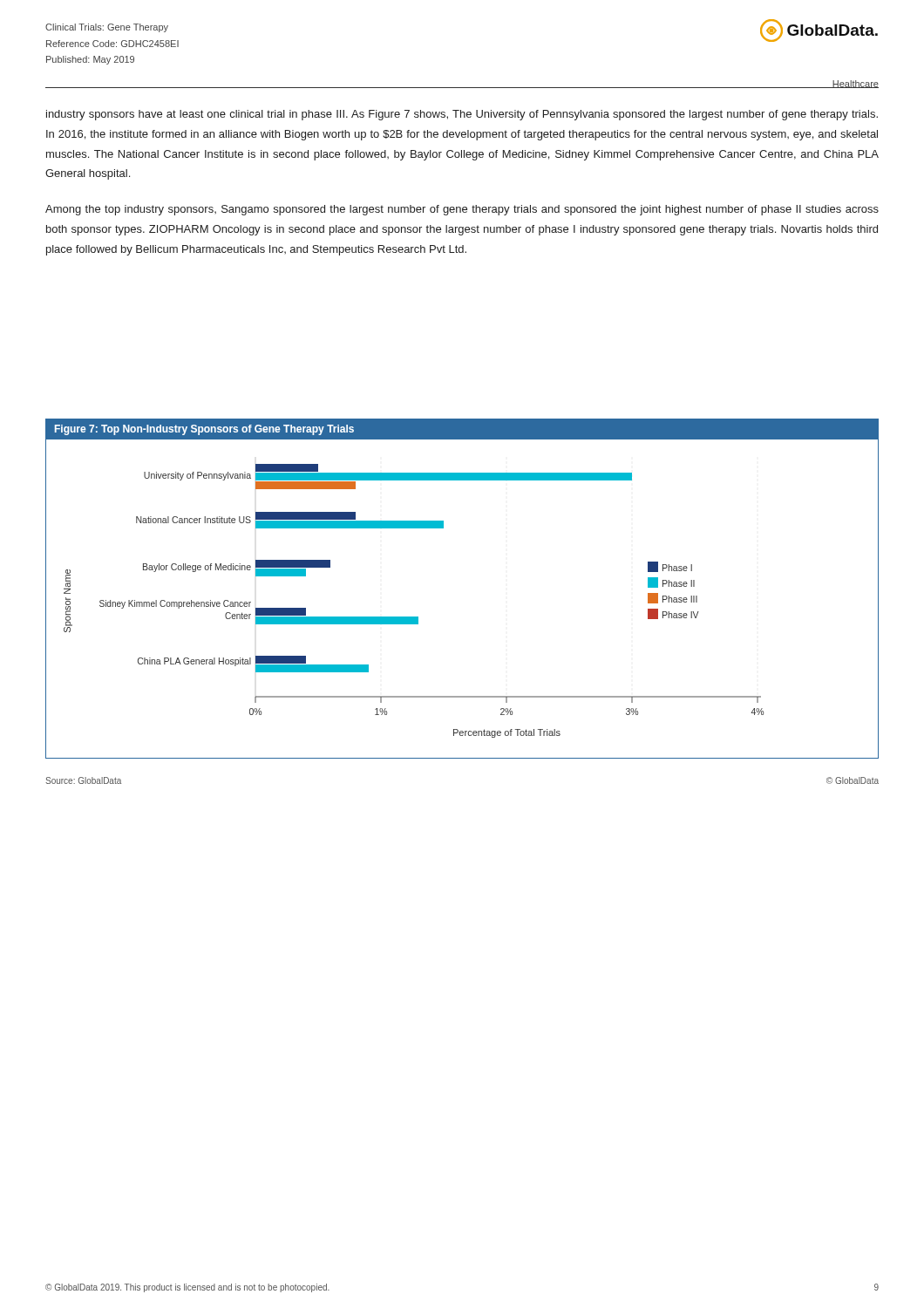The image size is (924, 1308).
Task: Click on the section header that says "Figure 7: Top Non-Industry Sponsors of Gene"
Action: pos(204,429)
